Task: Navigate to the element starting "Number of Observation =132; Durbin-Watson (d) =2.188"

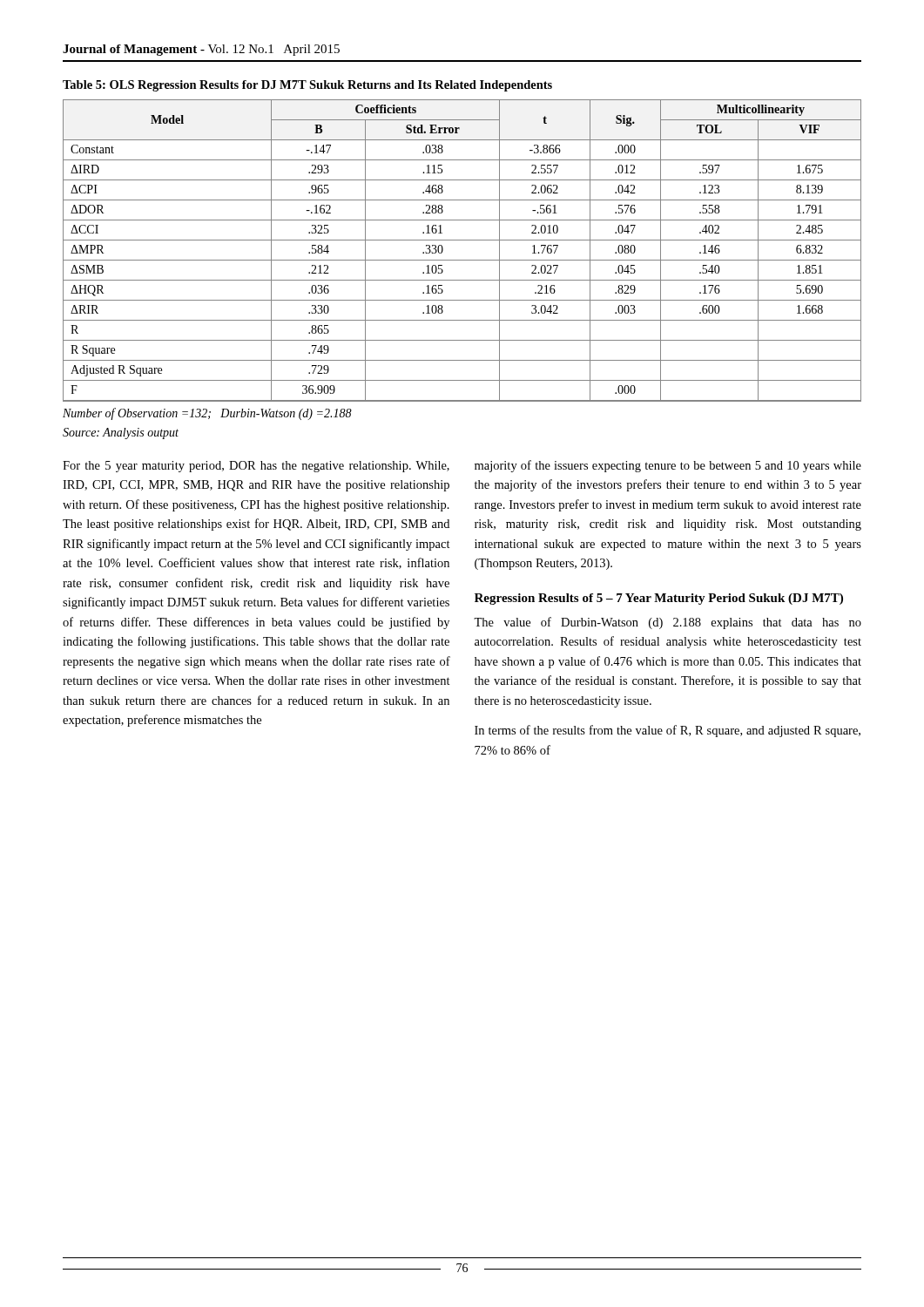Action: coord(207,413)
